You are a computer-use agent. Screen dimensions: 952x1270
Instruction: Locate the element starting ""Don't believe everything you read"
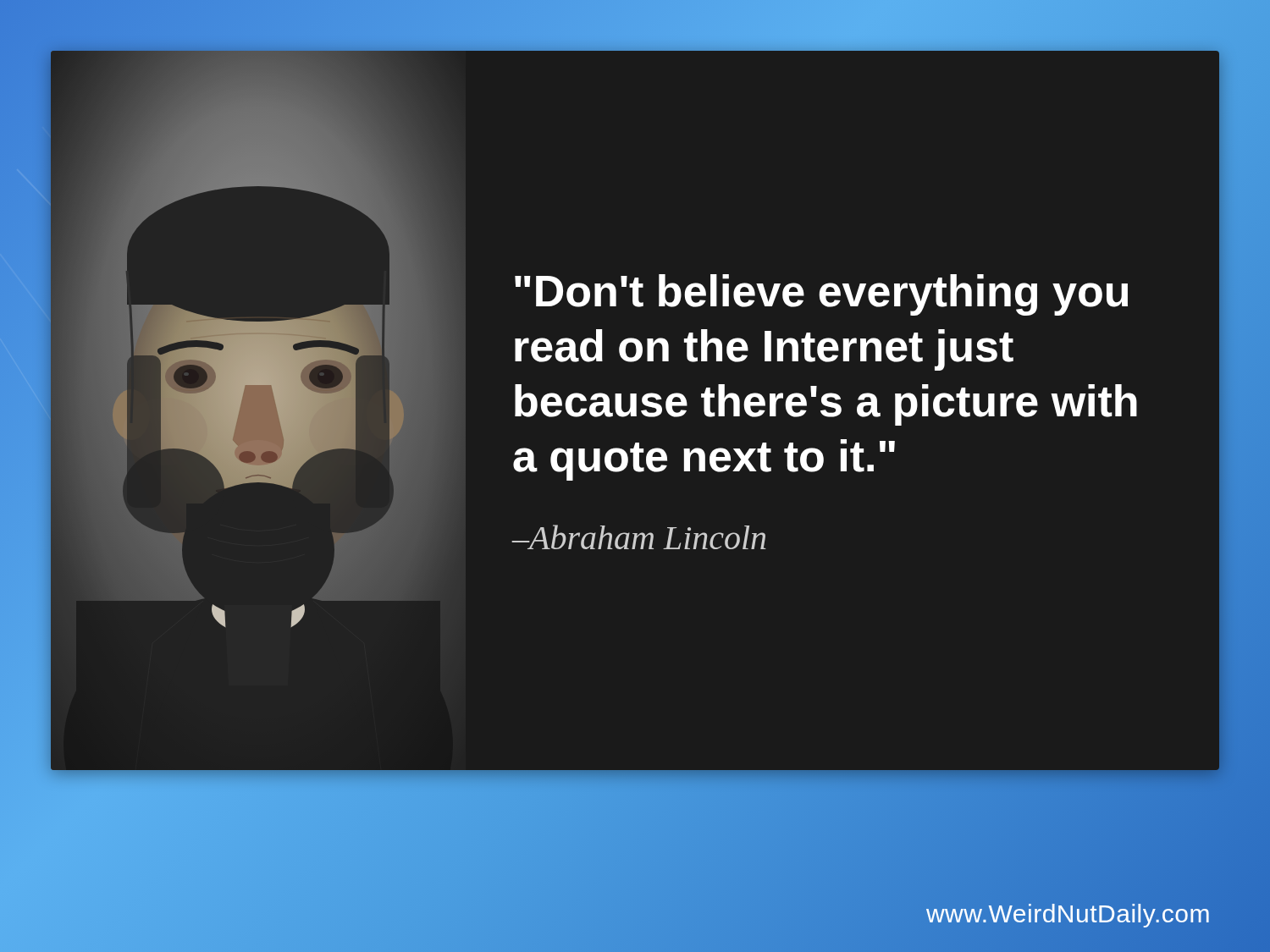click(826, 373)
